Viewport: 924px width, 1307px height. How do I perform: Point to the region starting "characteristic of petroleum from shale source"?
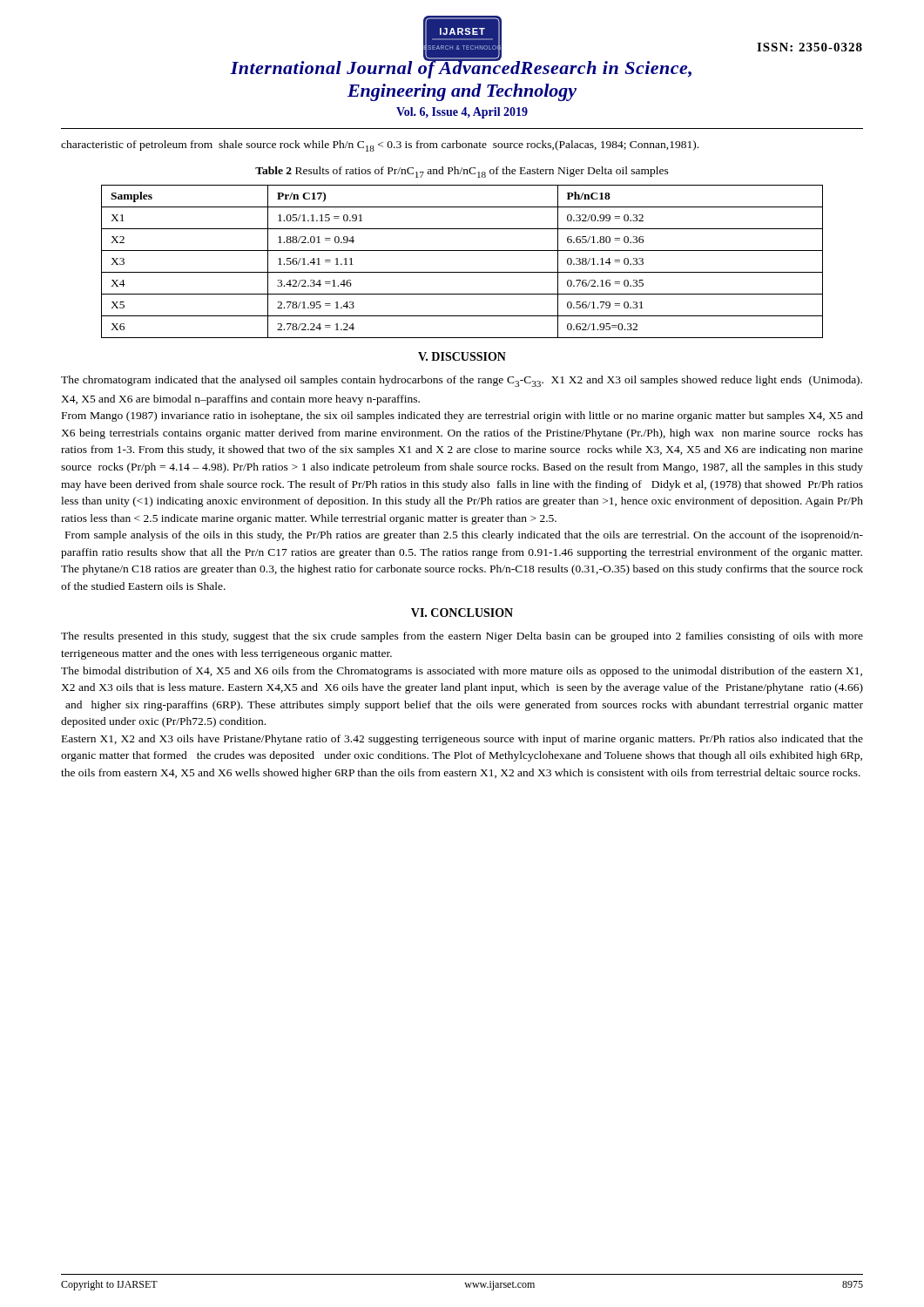(x=380, y=145)
